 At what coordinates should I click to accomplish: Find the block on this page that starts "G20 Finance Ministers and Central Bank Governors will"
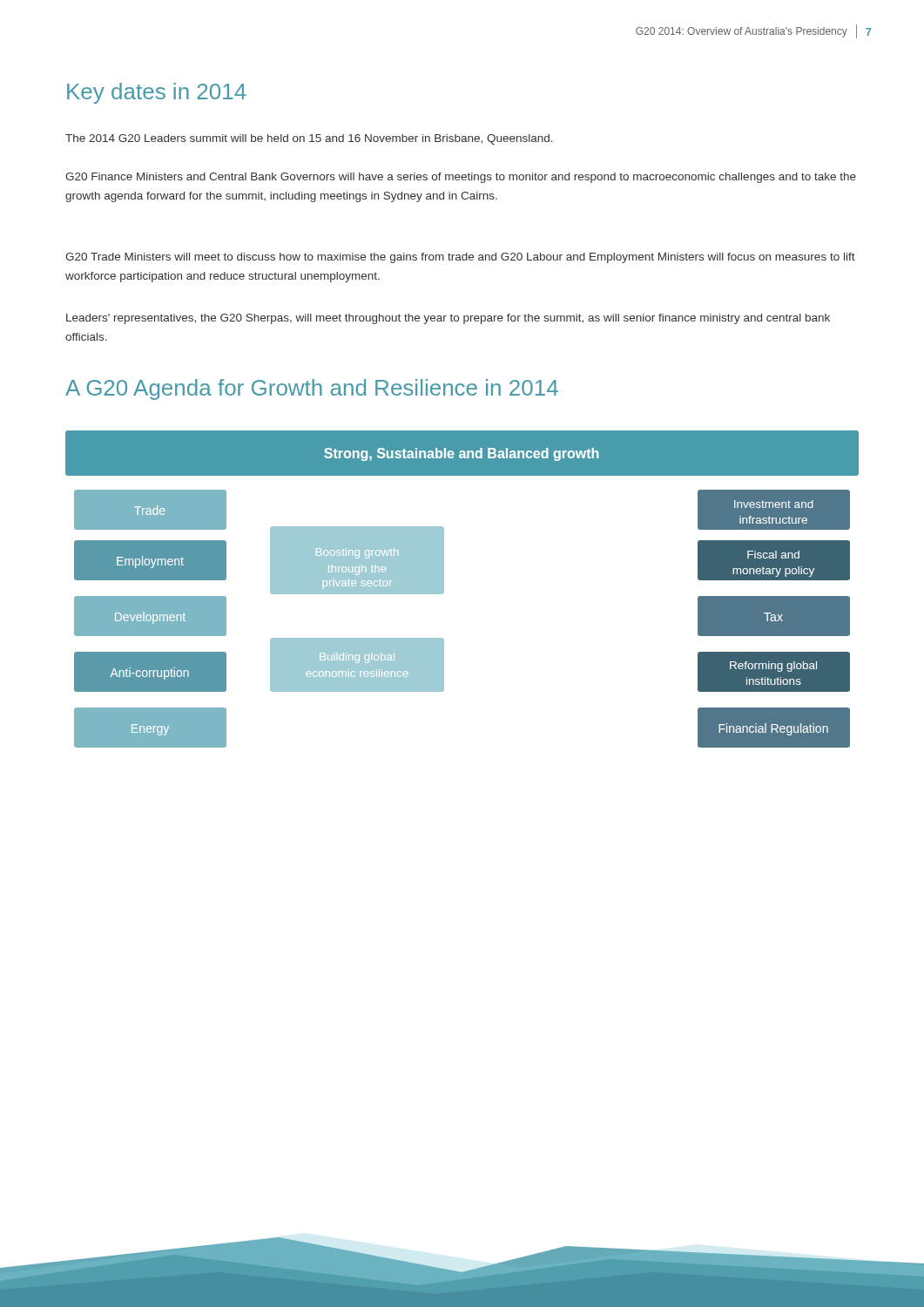click(461, 186)
